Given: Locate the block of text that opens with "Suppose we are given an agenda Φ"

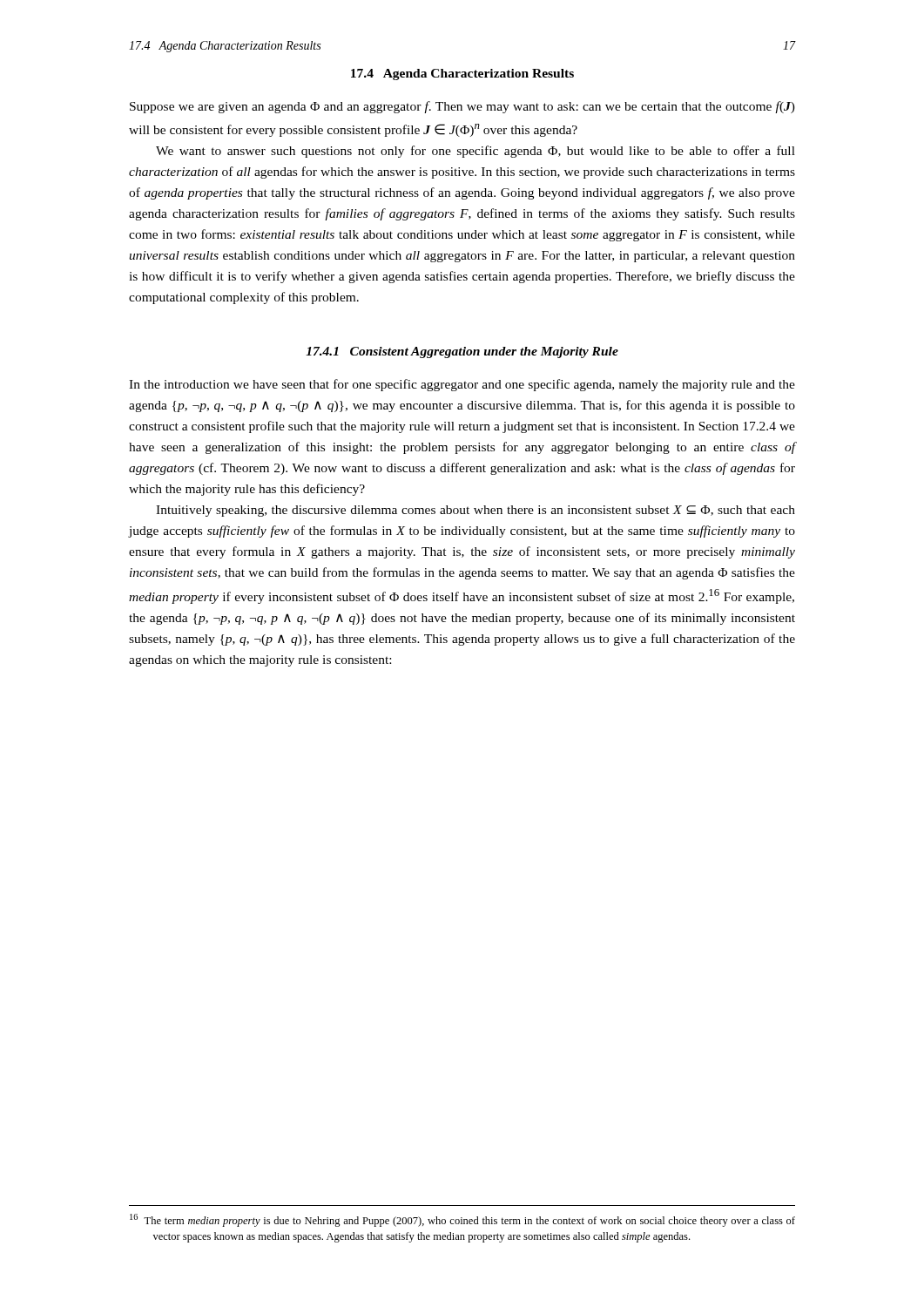Looking at the screenshot, I should pyautogui.click(x=462, y=118).
